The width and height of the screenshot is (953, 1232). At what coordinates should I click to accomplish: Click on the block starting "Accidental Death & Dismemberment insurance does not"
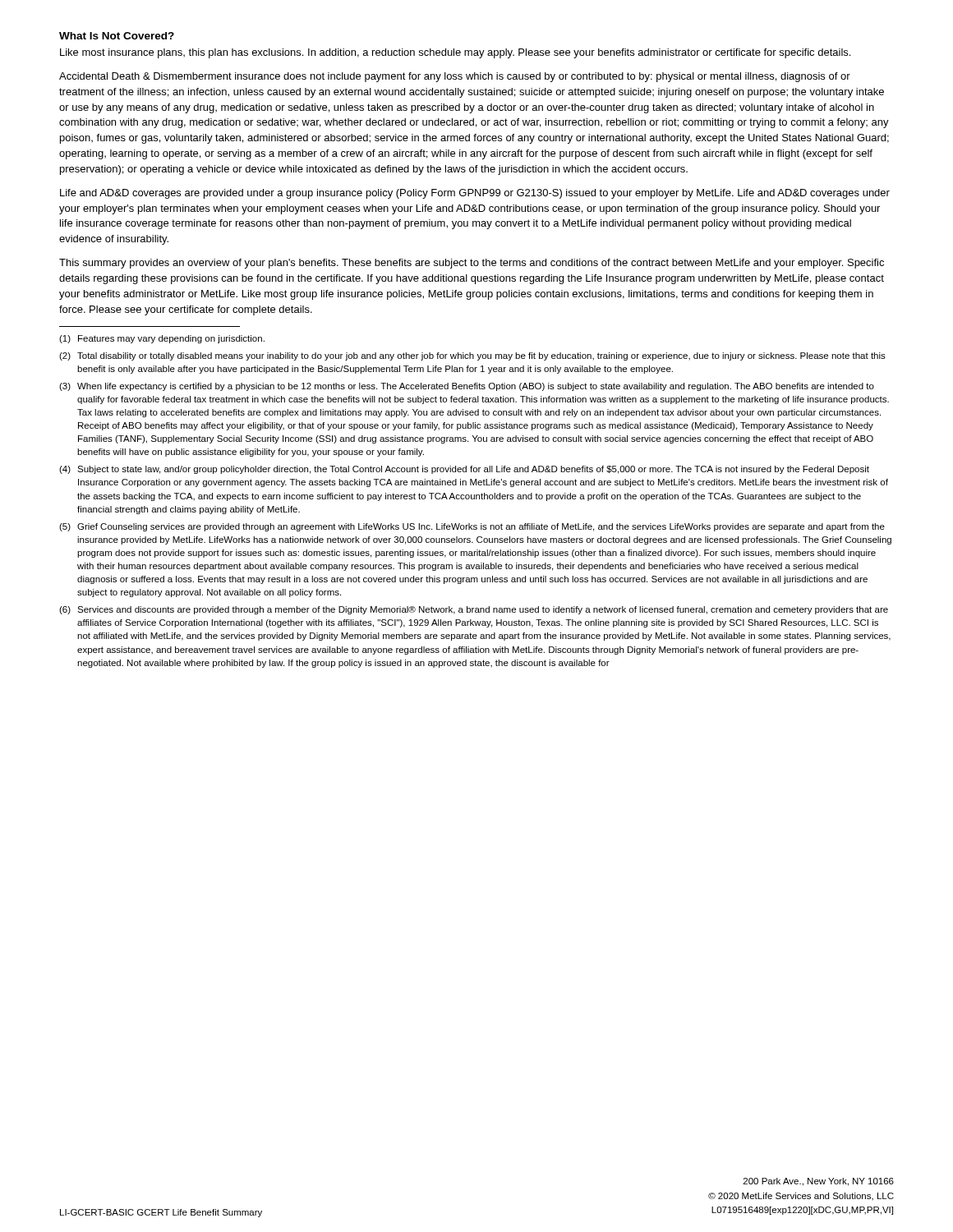tap(476, 123)
